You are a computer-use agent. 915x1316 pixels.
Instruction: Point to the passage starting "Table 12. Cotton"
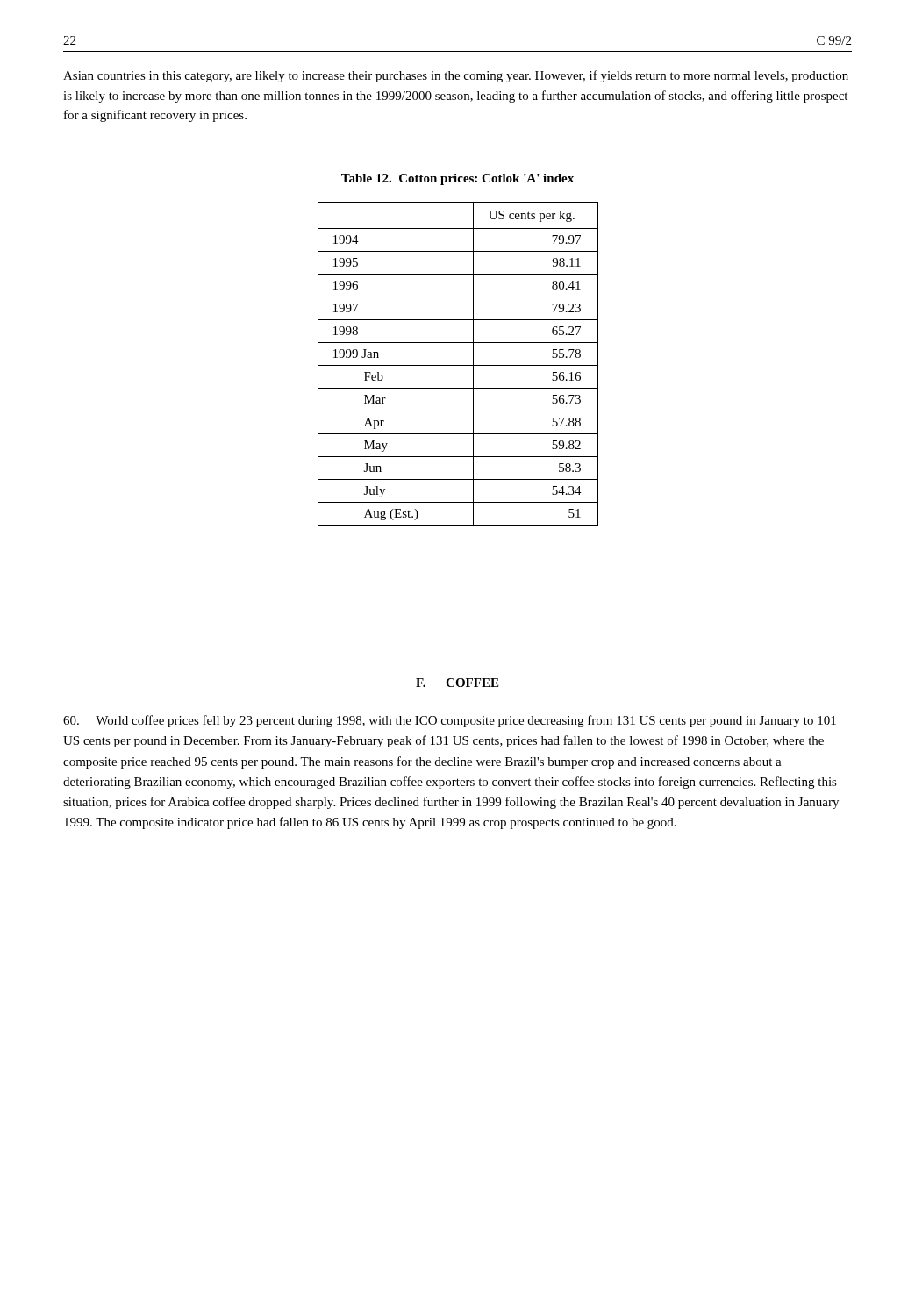(x=458, y=178)
